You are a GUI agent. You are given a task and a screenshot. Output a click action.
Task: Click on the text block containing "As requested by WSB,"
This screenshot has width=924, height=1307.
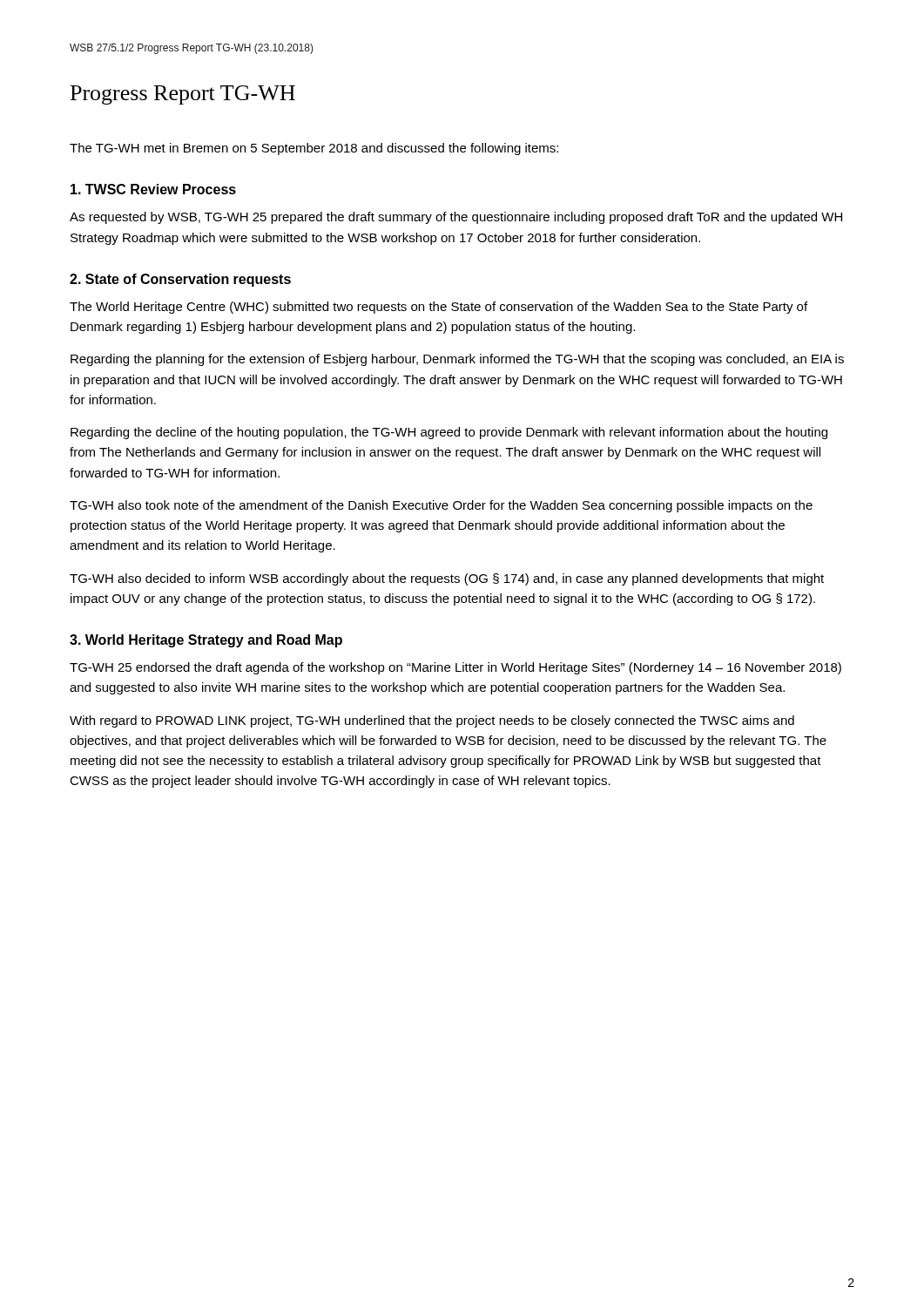click(456, 227)
